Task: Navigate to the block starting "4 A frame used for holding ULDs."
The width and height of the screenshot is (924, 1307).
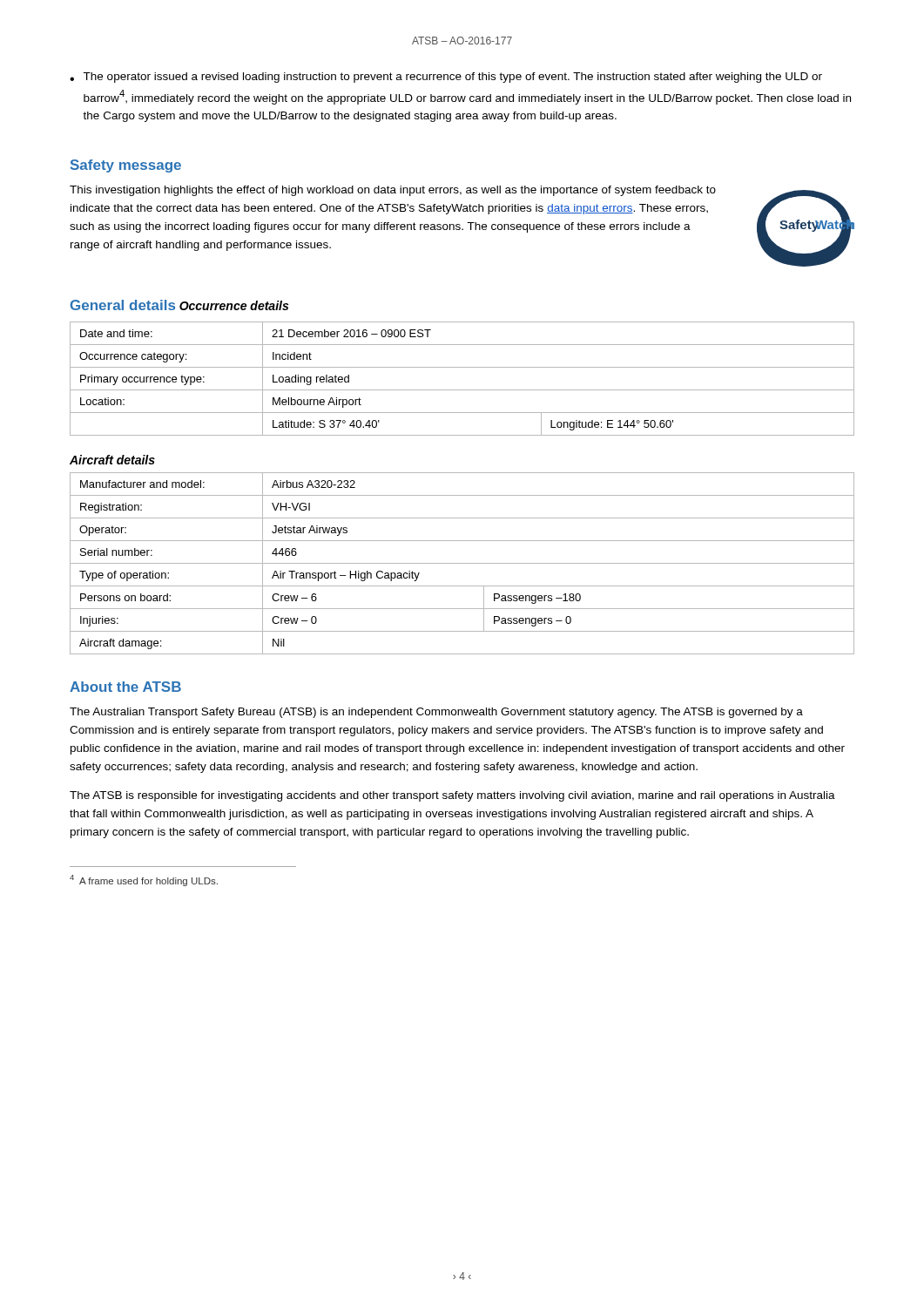Action: 144,879
